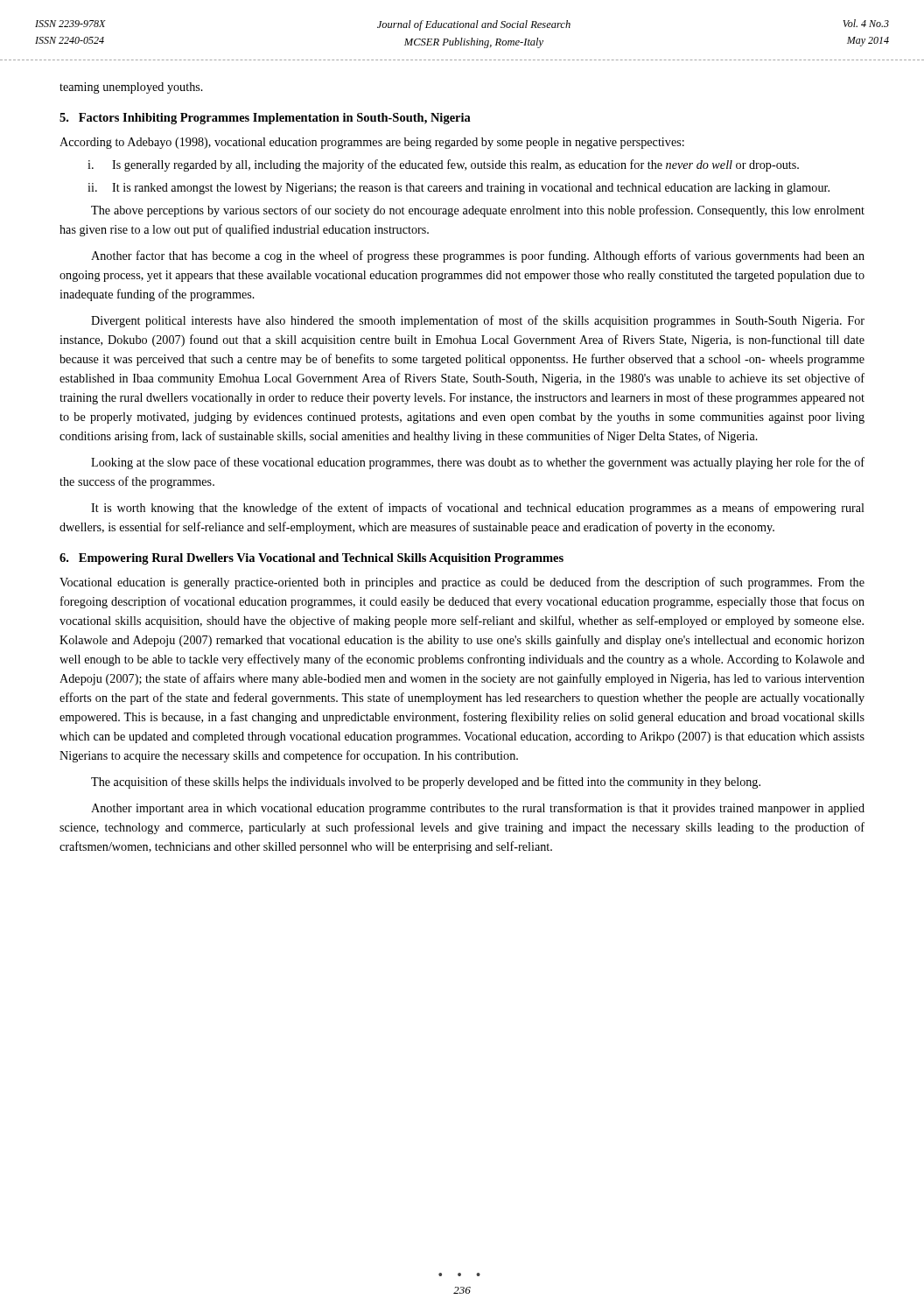Locate the text block starting "Vocational education is generally"
Image resolution: width=924 pixels, height=1313 pixels.
(462, 669)
